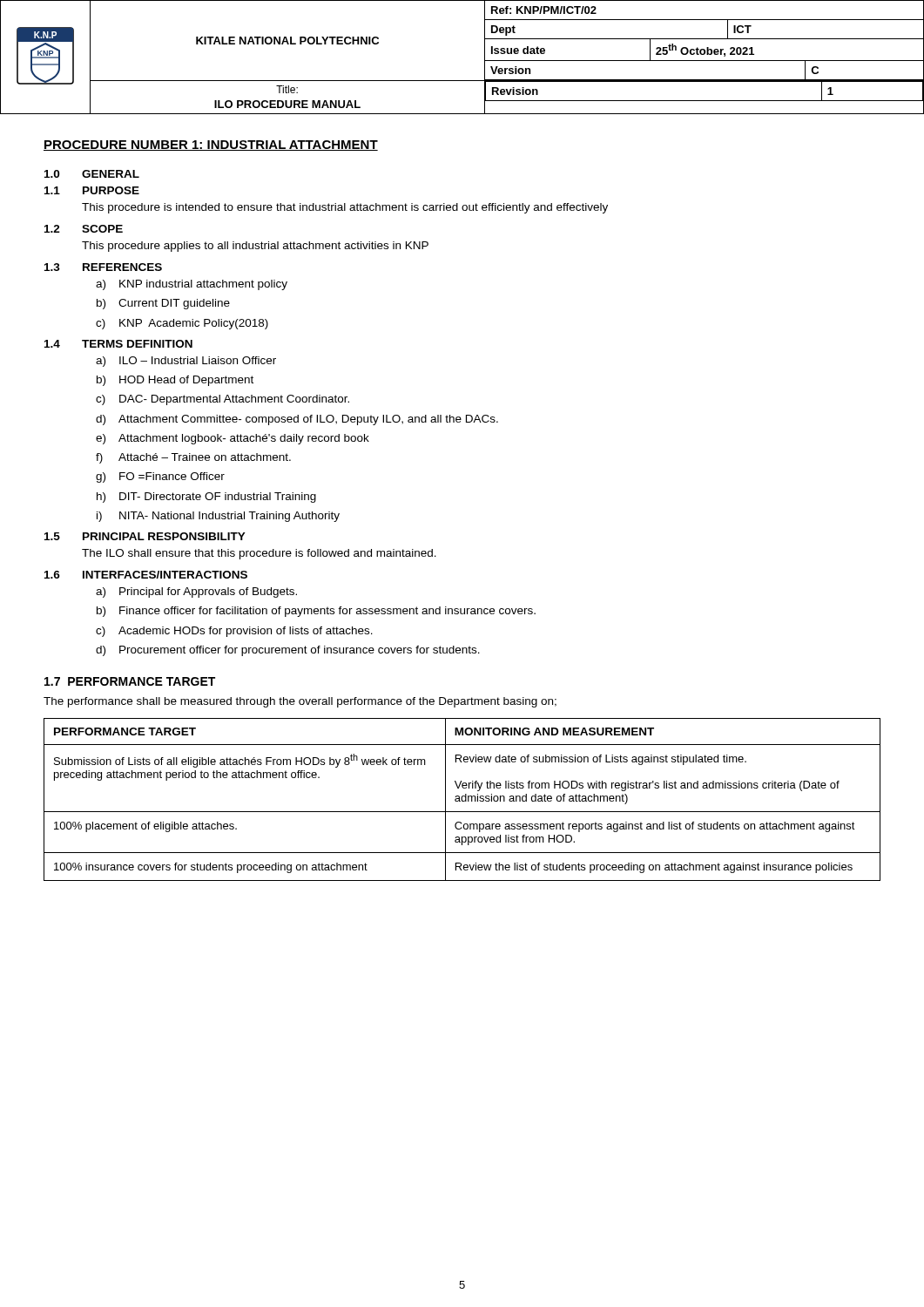Viewport: 924px width, 1307px height.
Task: Navigate to the passage starting "The performance shall be measured through the"
Action: [300, 701]
